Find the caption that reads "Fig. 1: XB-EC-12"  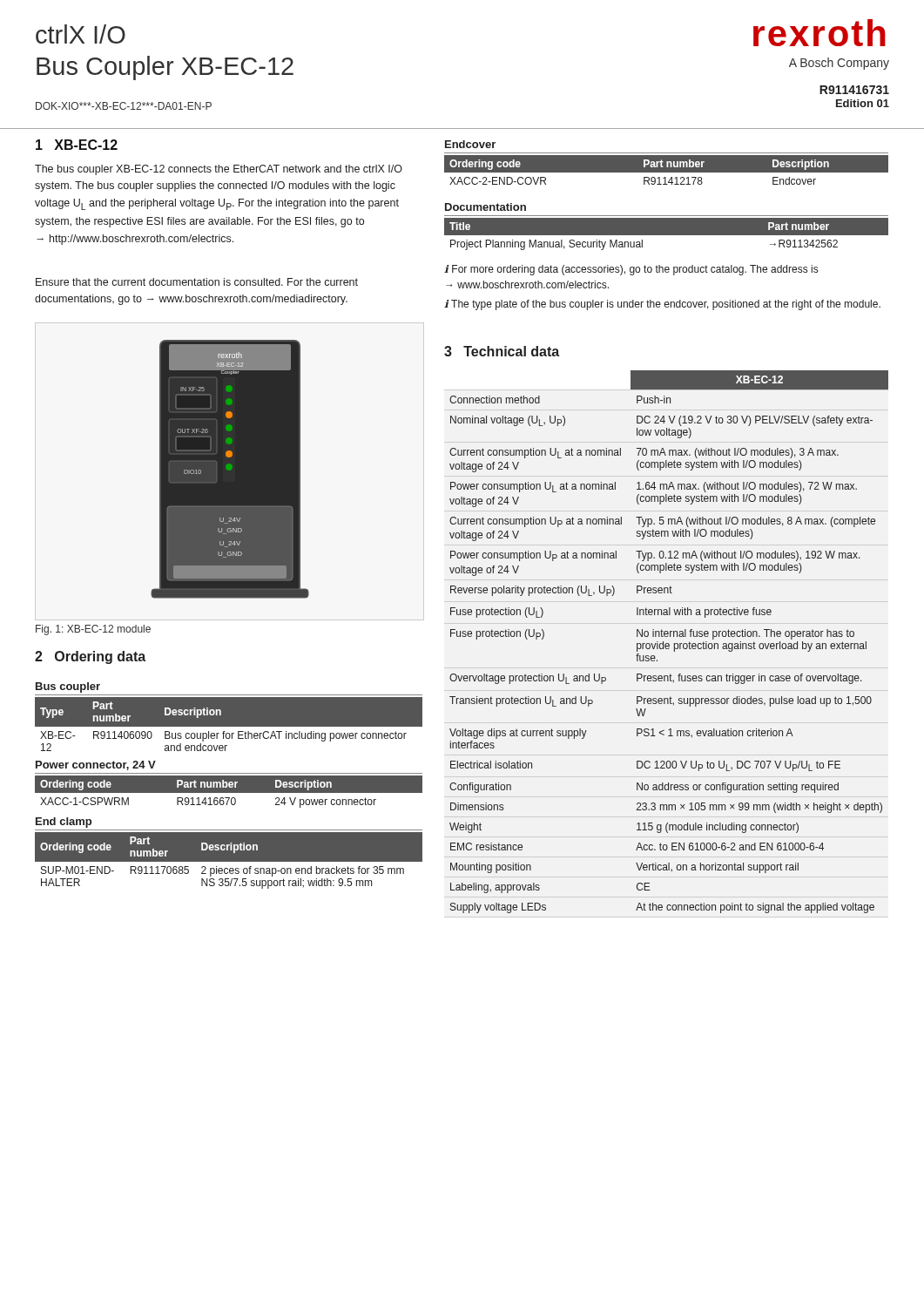93,629
